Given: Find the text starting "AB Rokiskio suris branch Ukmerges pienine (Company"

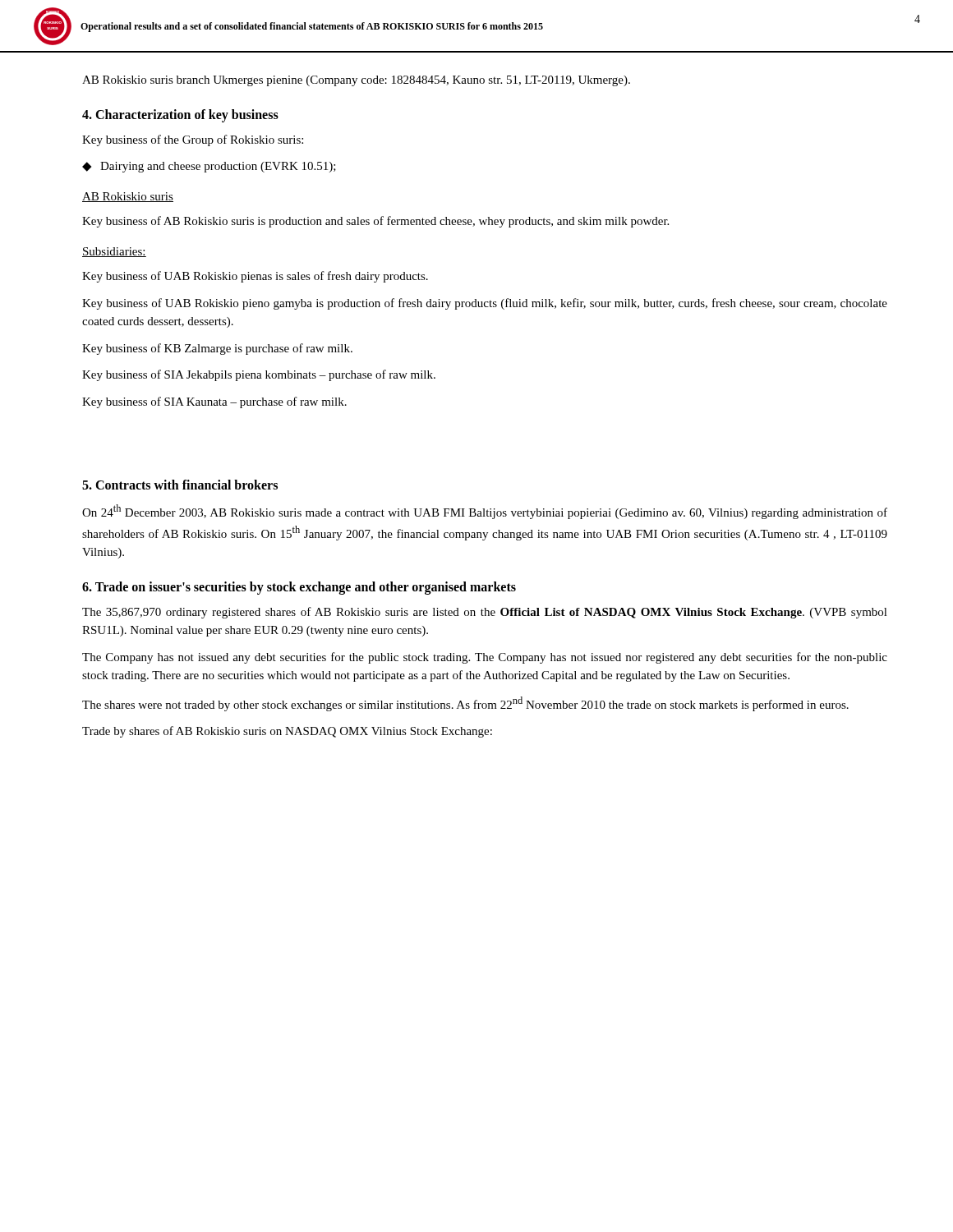Looking at the screenshot, I should 356,80.
